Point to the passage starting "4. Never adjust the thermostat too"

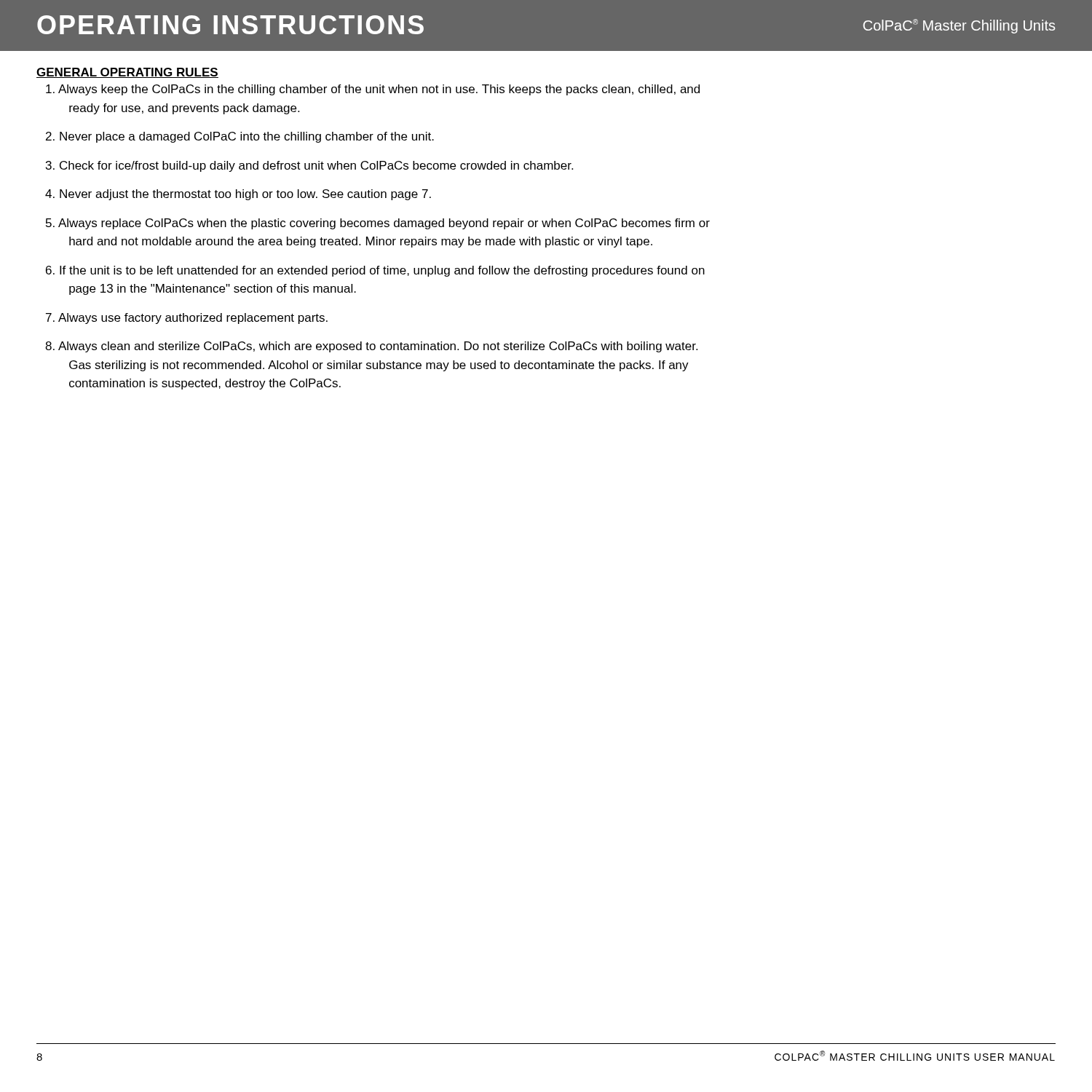[238, 194]
